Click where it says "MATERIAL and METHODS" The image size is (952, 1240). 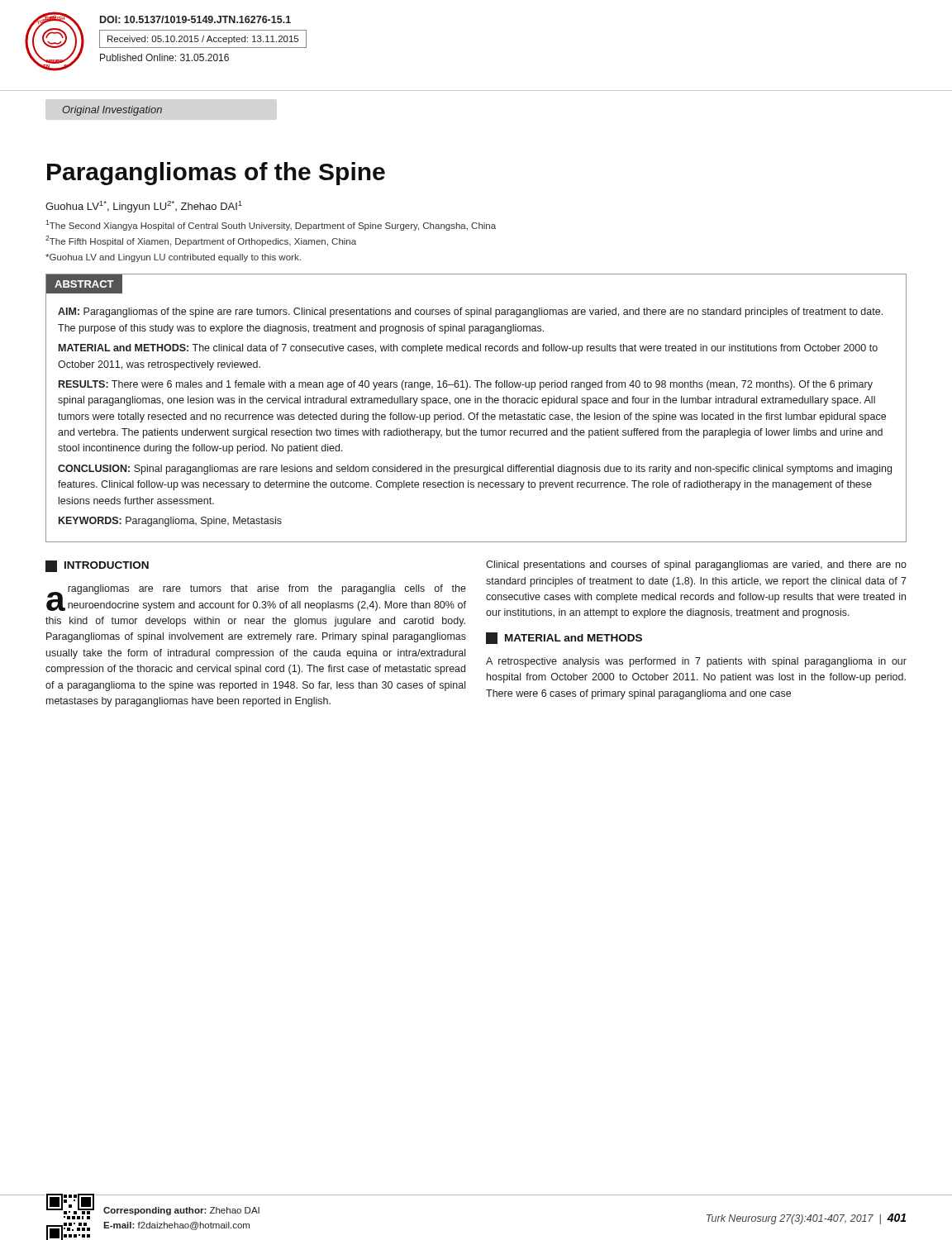[x=564, y=638]
